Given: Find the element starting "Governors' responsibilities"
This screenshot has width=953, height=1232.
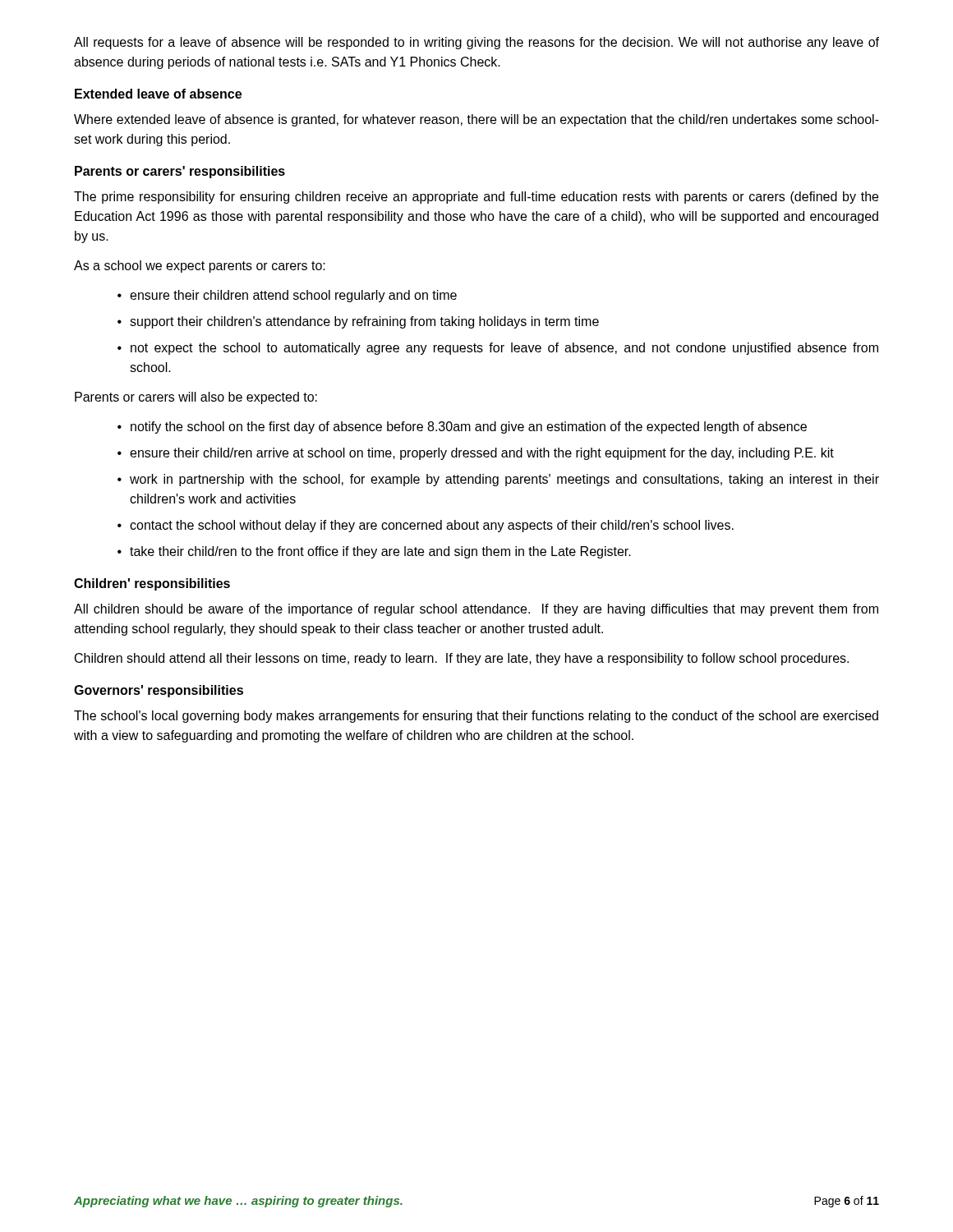Looking at the screenshot, I should [x=159, y=690].
